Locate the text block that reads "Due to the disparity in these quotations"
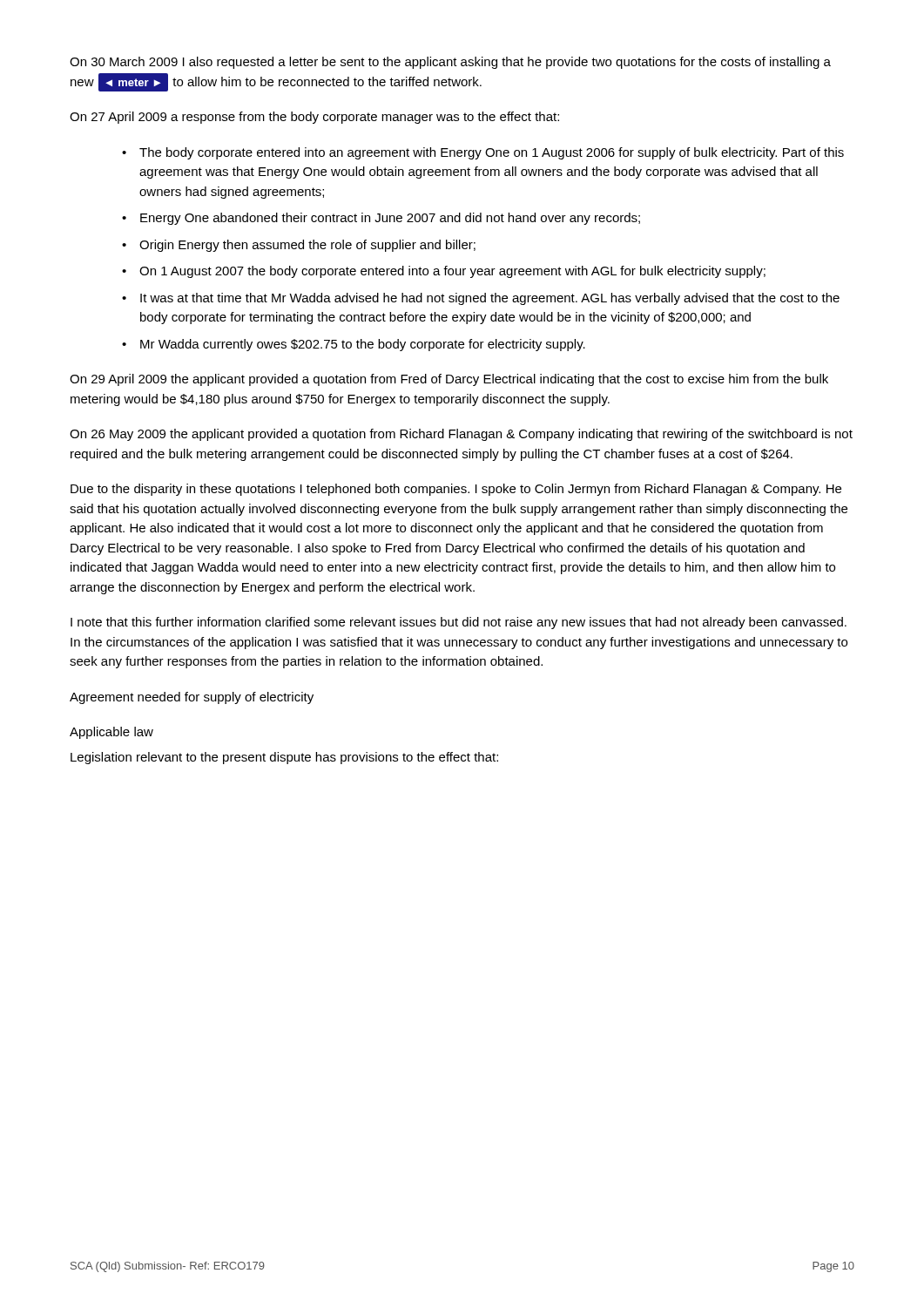 (459, 538)
